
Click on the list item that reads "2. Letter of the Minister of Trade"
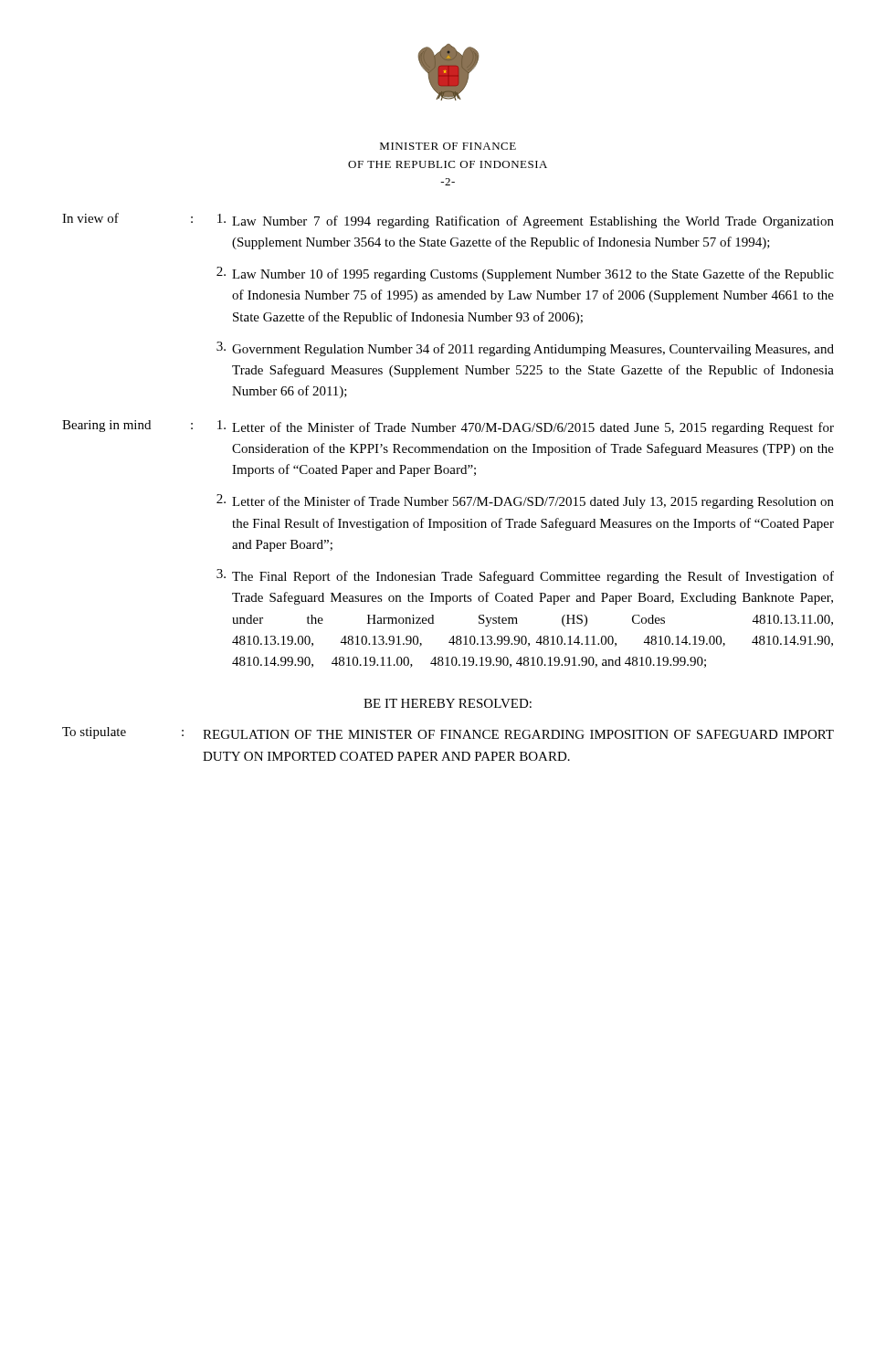(518, 523)
